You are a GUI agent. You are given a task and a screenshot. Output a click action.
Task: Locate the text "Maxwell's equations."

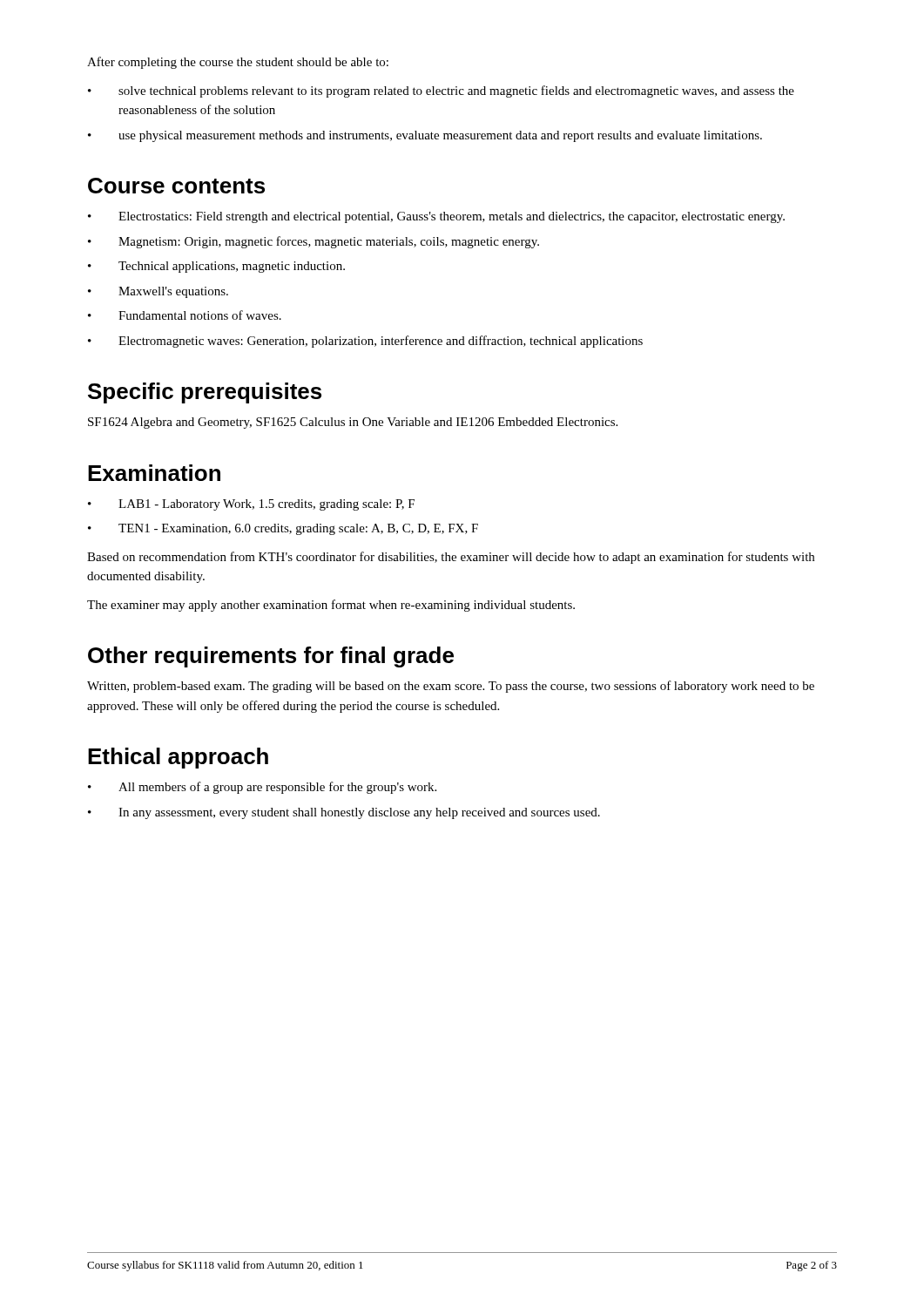(174, 291)
